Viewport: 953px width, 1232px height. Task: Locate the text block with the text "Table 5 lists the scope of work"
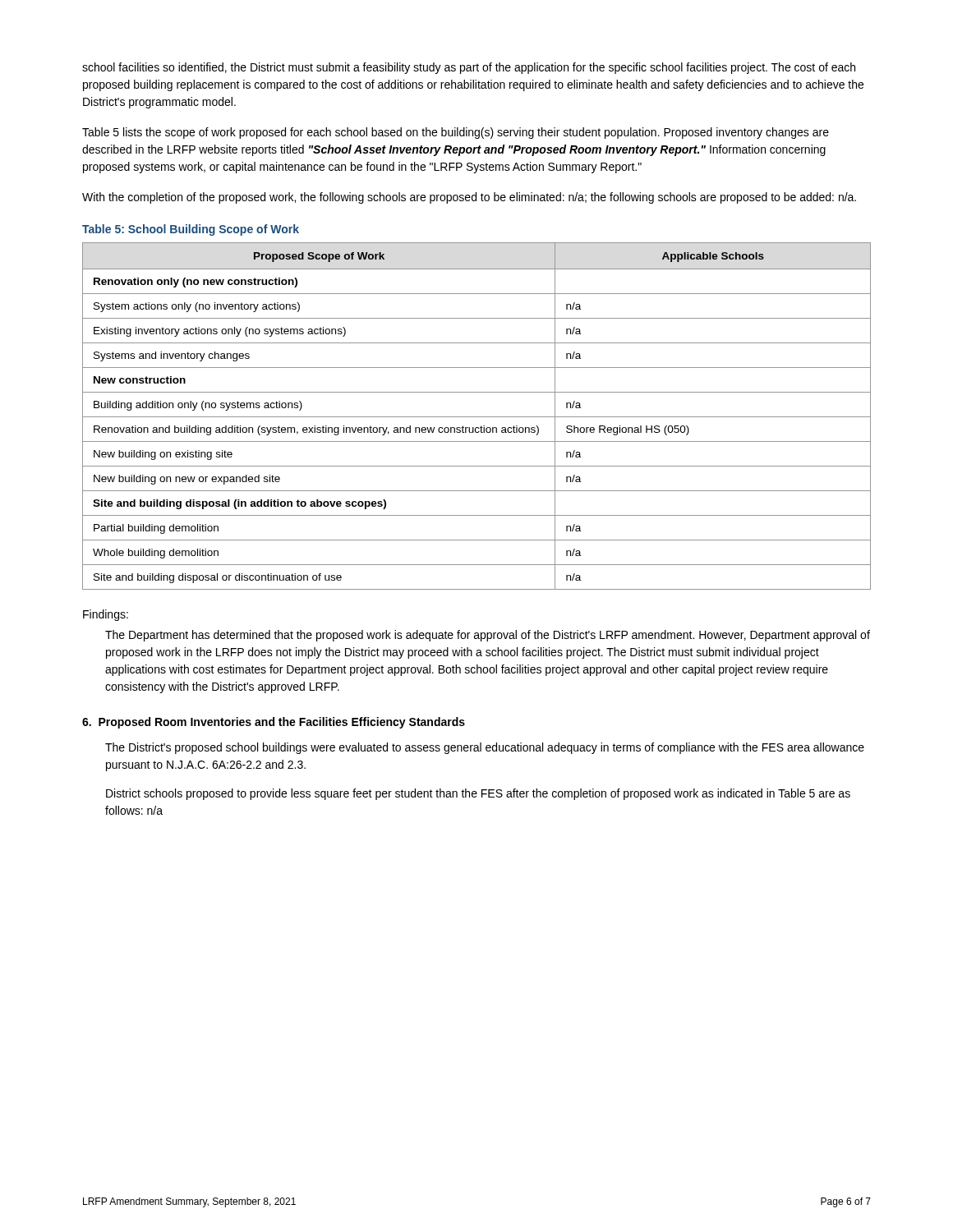(x=456, y=150)
